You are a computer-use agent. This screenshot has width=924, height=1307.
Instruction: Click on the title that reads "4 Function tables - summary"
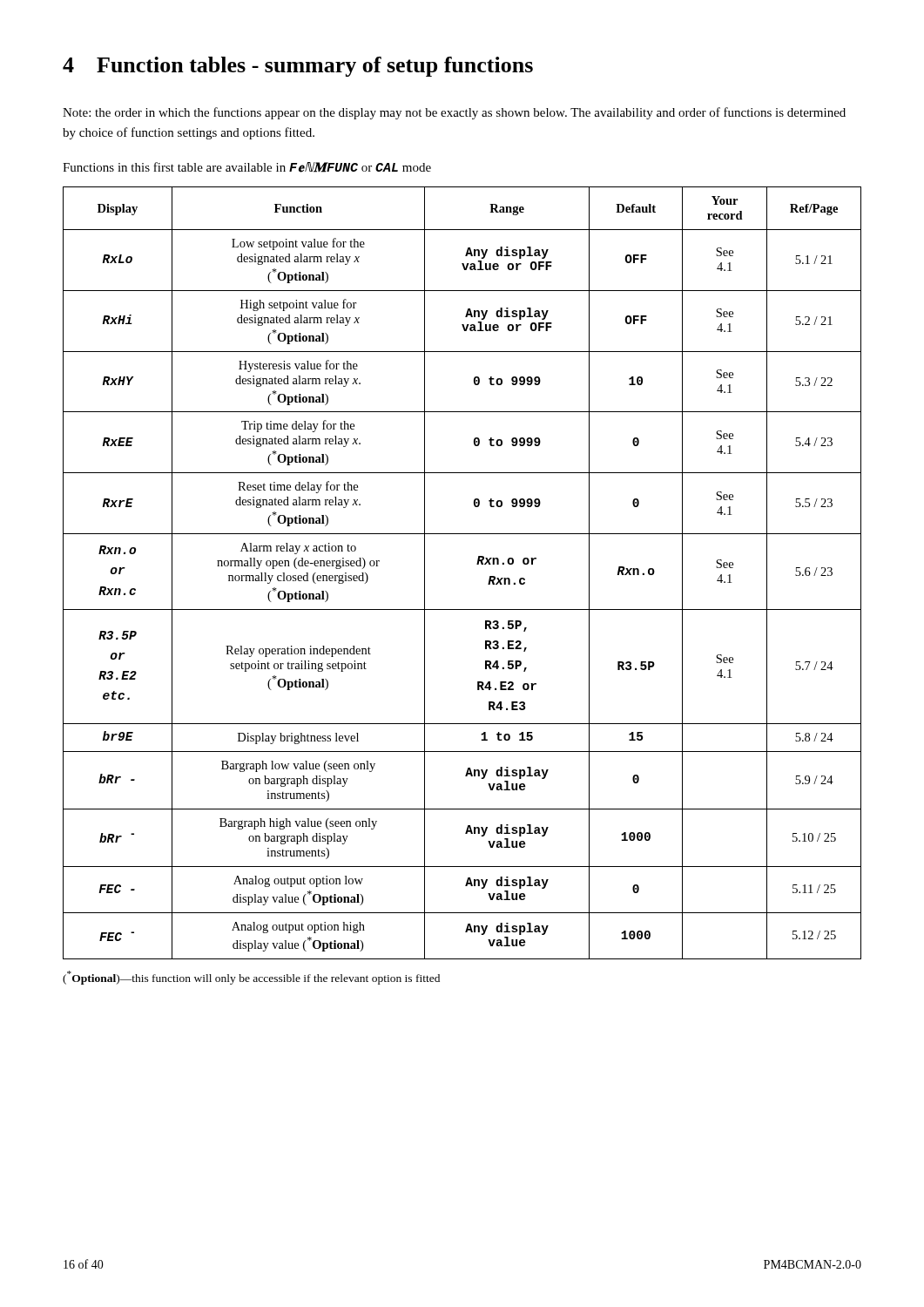pyautogui.click(x=462, y=65)
